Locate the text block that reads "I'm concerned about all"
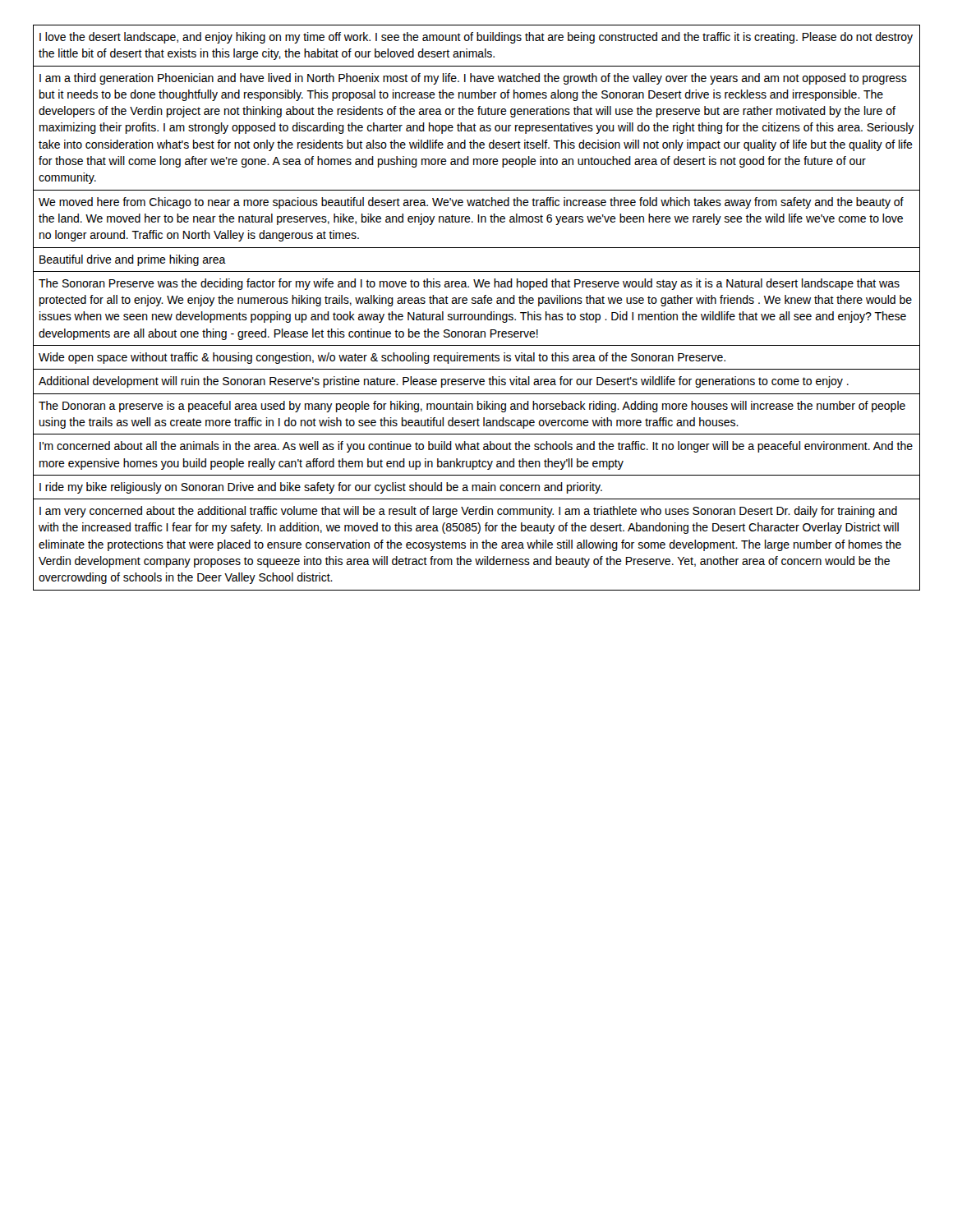This screenshot has height=1232, width=953. (x=476, y=454)
